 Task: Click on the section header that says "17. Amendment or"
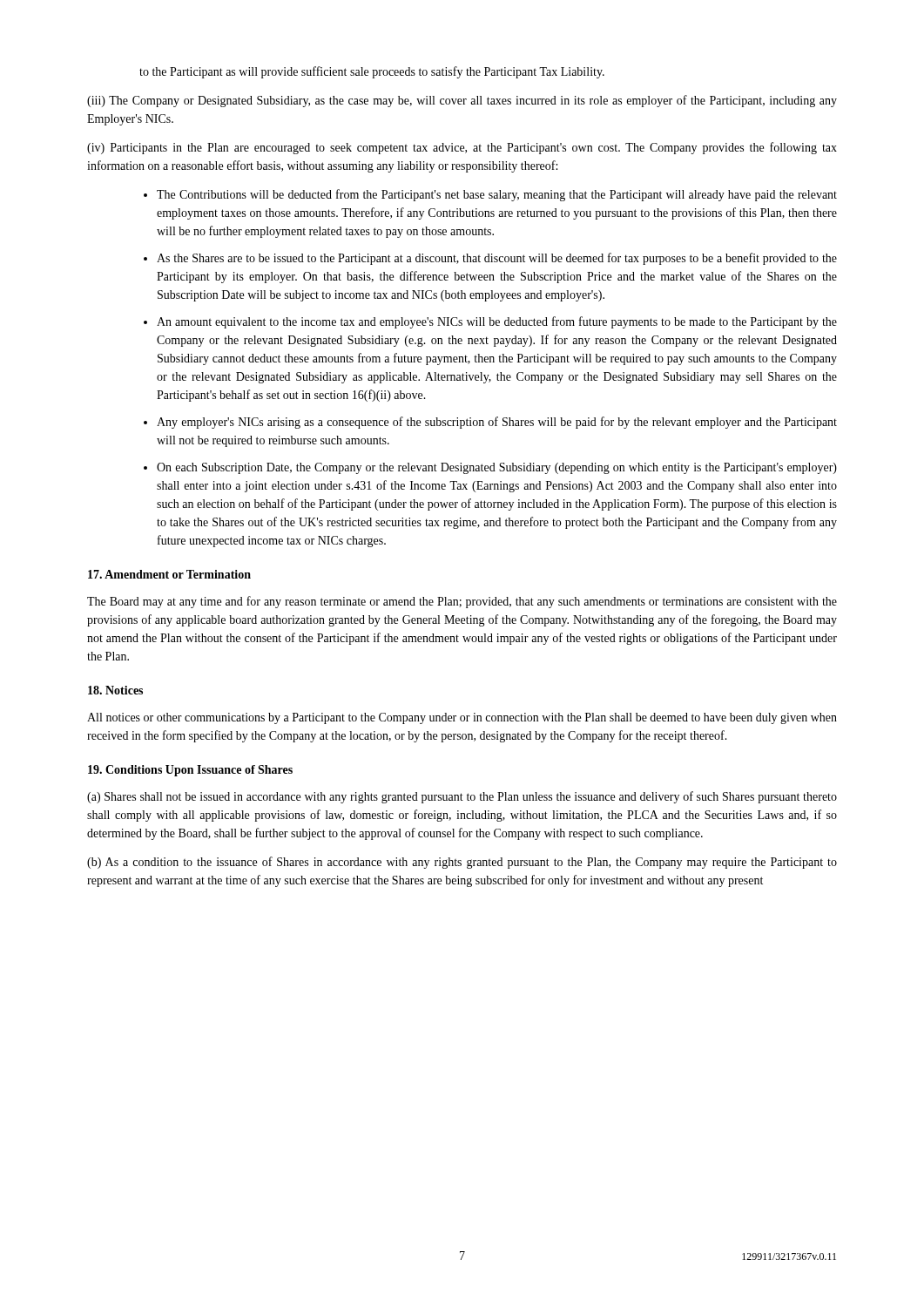tap(169, 574)
